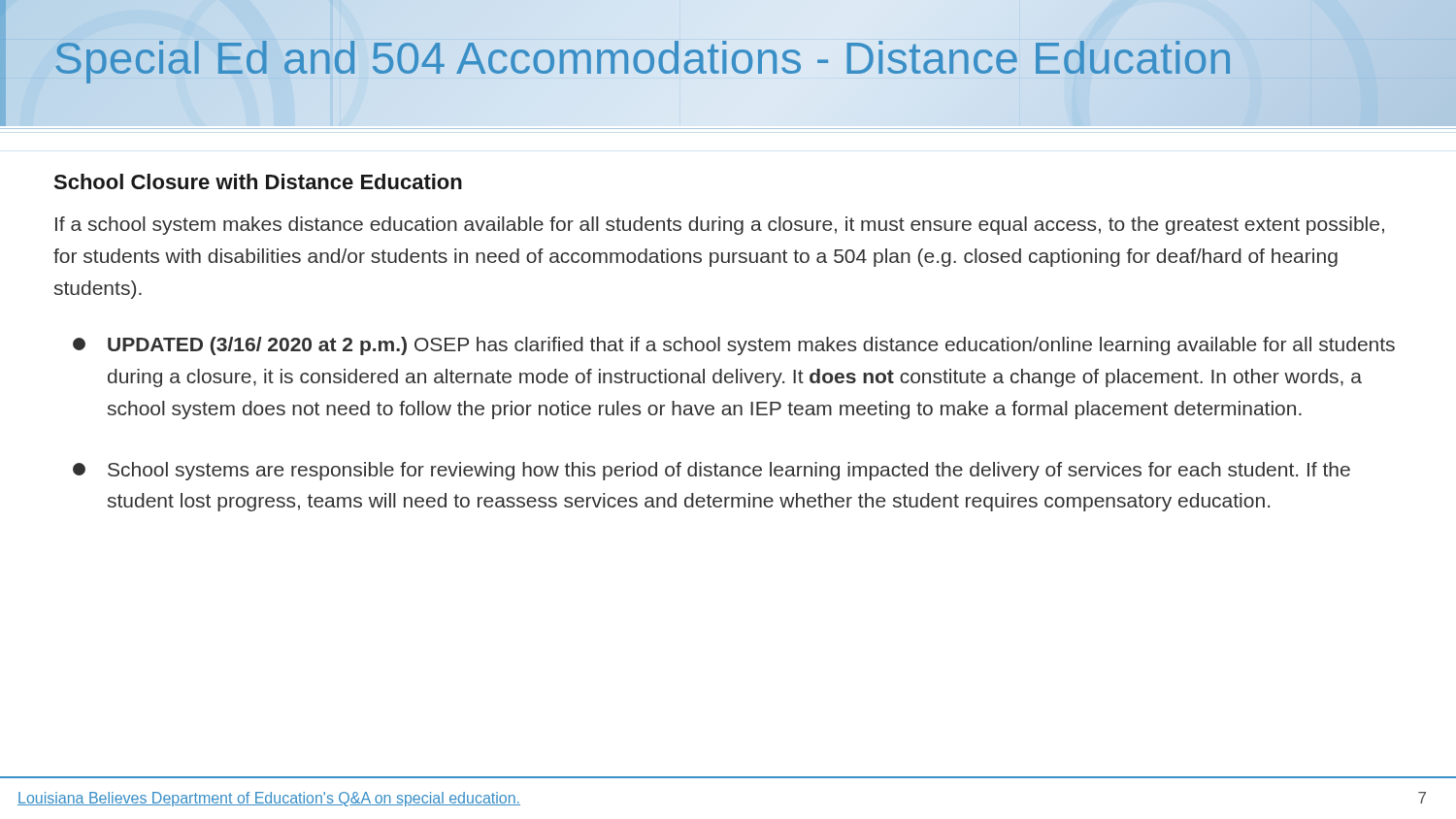Locate the block starting "UPDATED (3/16/ 2020 at 2 p.m.) OSEP"
The width and height of the screenshot is (1456, 819).
(x=738, y=377)
